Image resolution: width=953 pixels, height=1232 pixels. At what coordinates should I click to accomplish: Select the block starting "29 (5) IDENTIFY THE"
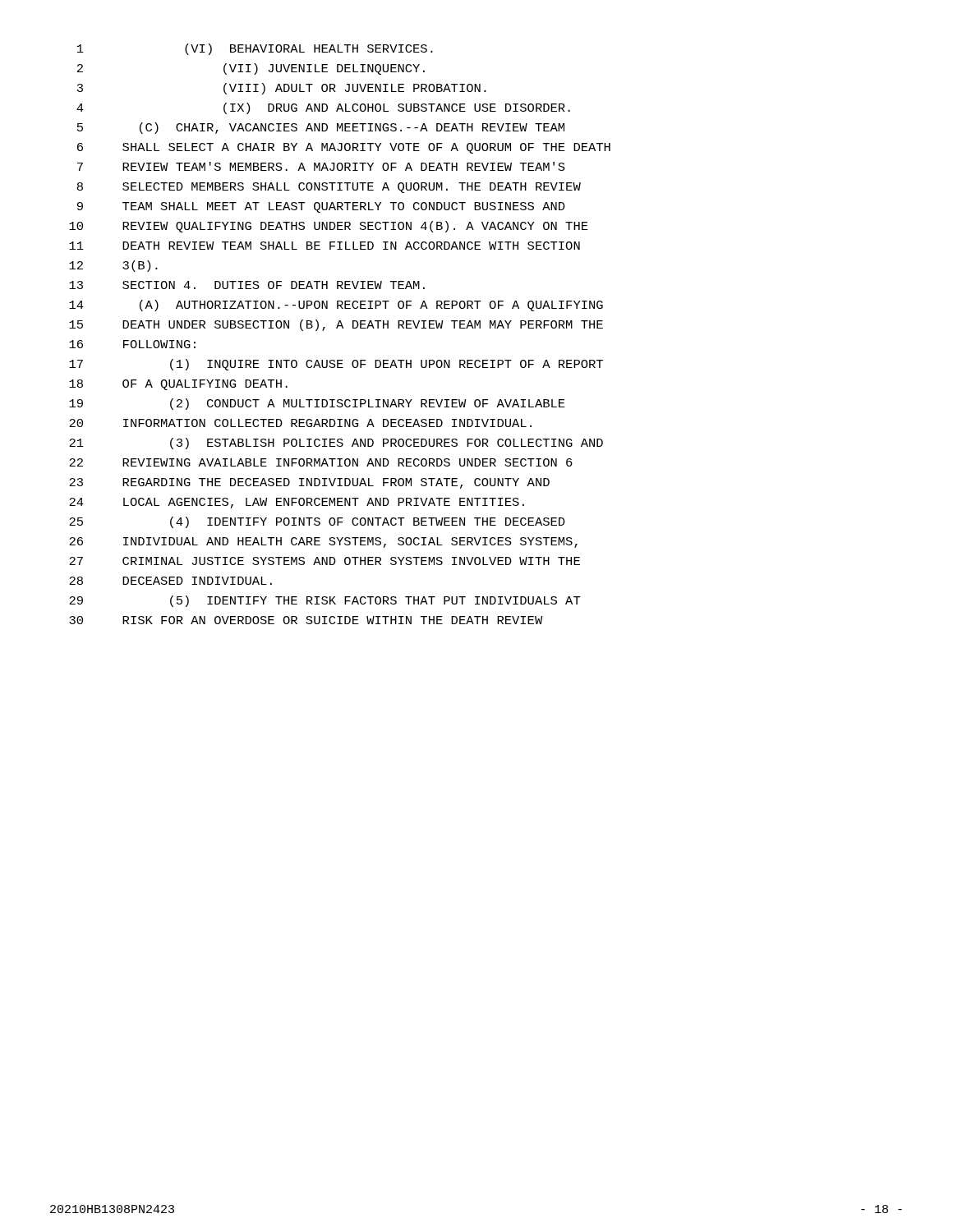click(476, 602)
